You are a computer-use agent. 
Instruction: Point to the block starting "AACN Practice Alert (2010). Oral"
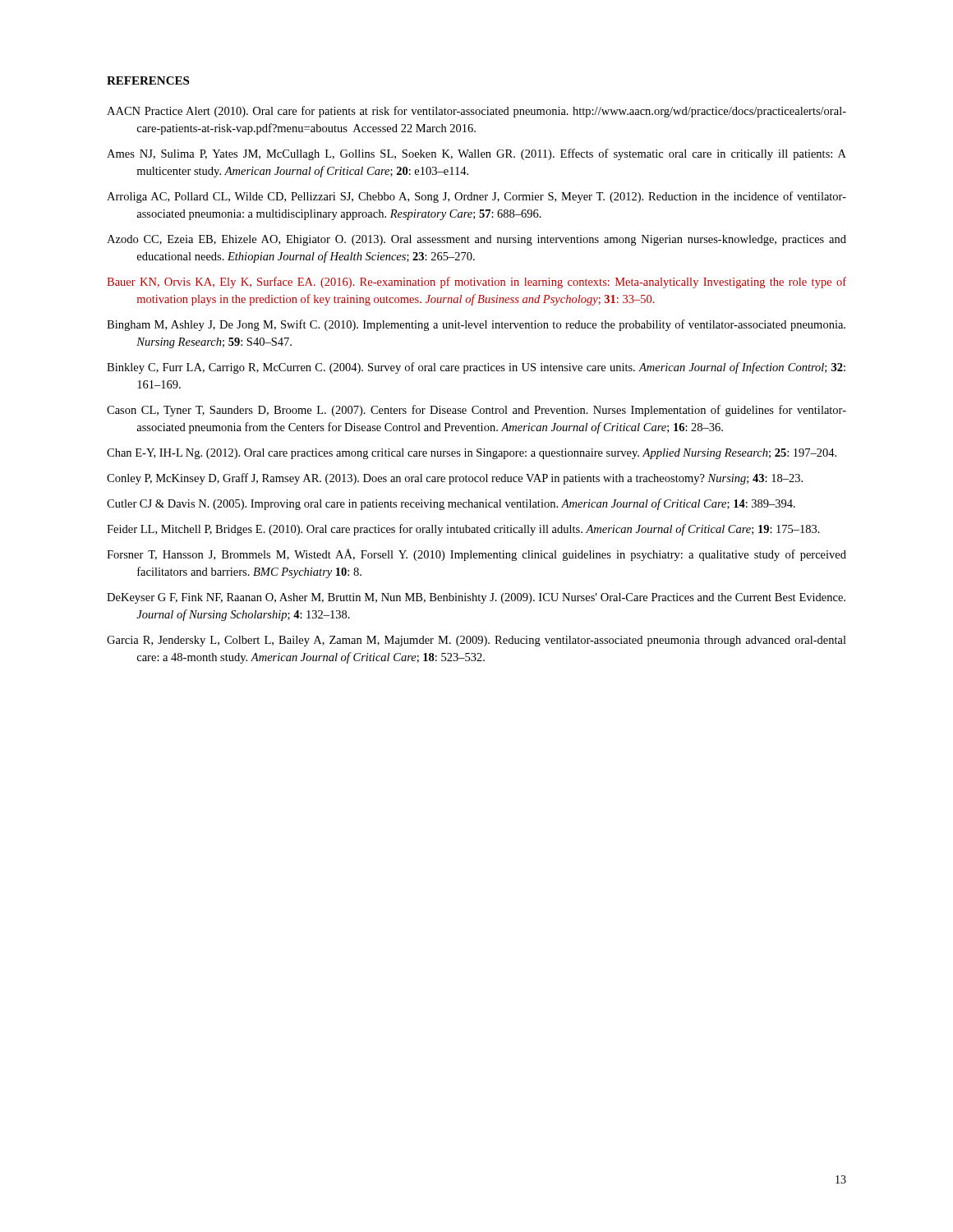pos(476,120)
